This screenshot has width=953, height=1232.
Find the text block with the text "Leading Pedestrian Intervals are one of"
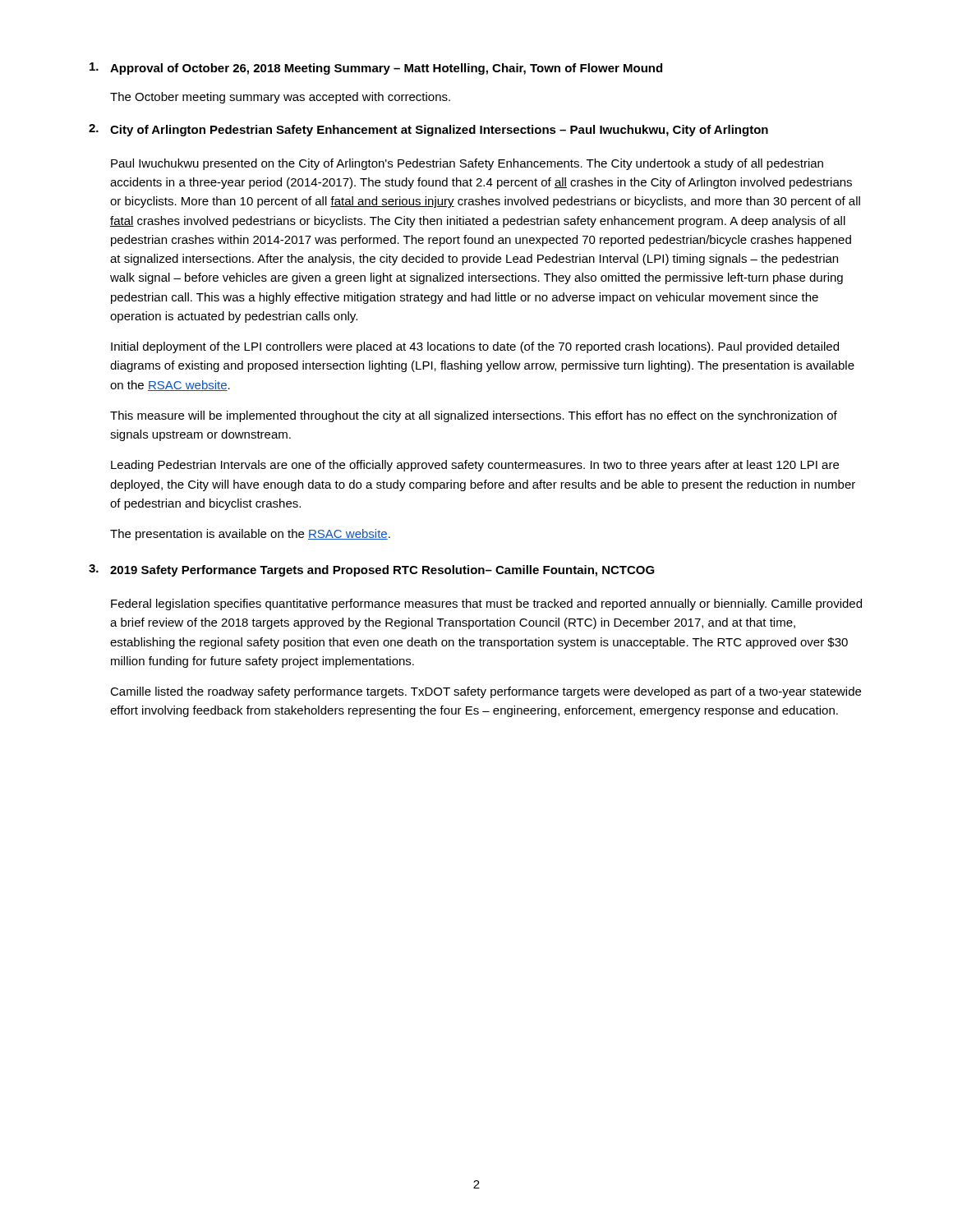point(483,484)
